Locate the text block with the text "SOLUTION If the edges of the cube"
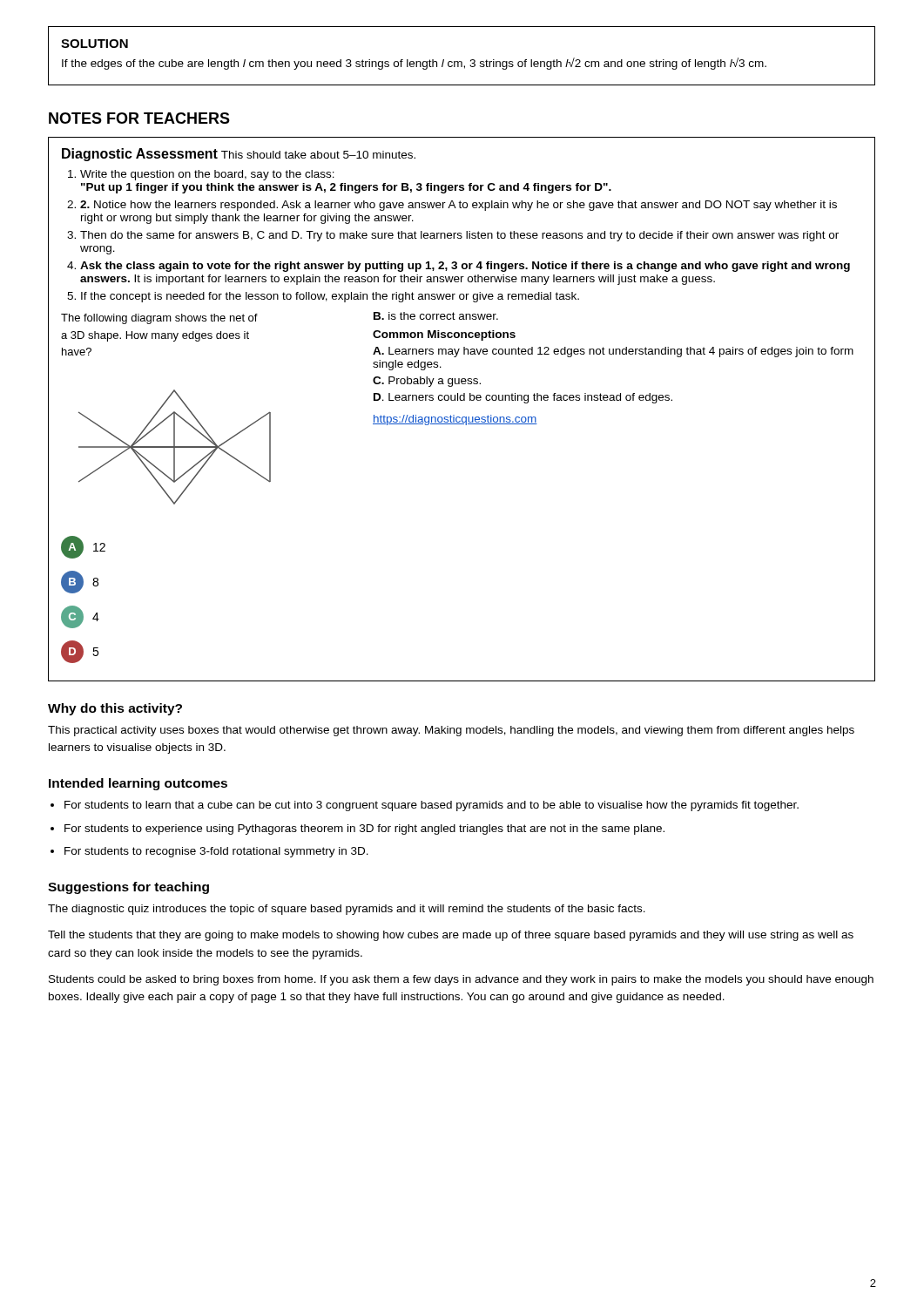 click(x=462, y=54)
